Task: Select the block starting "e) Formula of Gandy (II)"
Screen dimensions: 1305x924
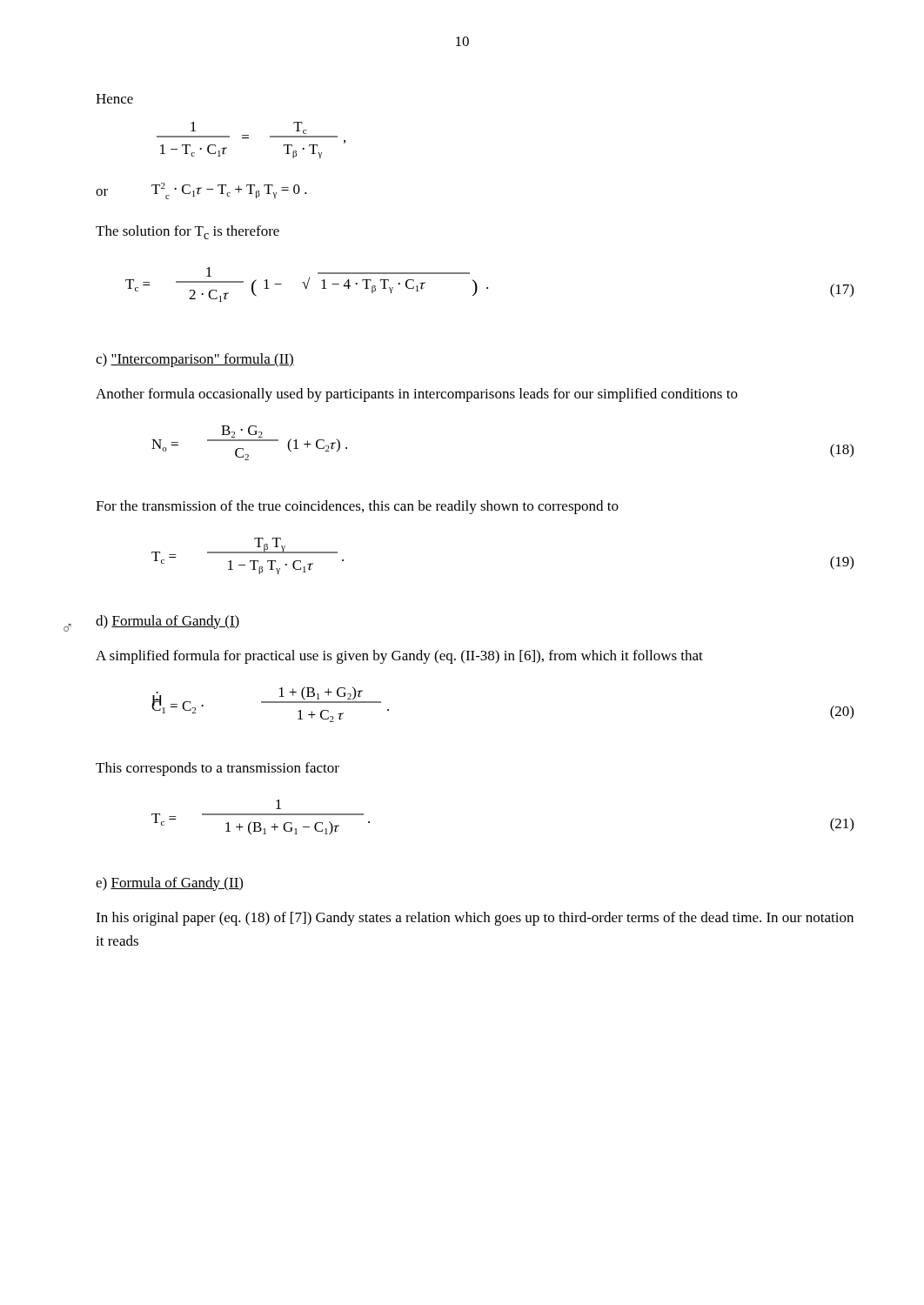Action: click(x=170, y=882)
